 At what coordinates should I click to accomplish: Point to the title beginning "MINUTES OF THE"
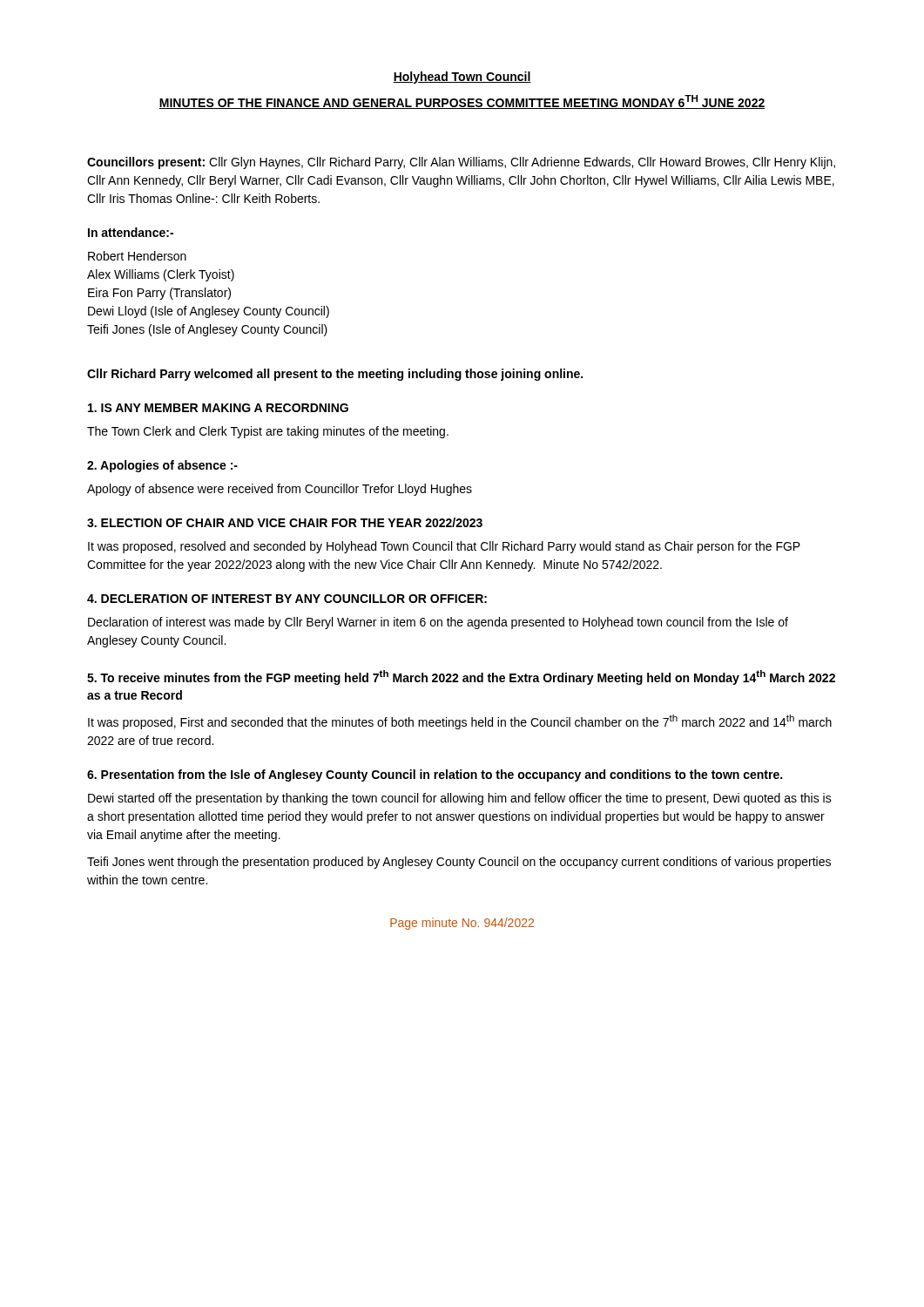[x=462, y=101]
